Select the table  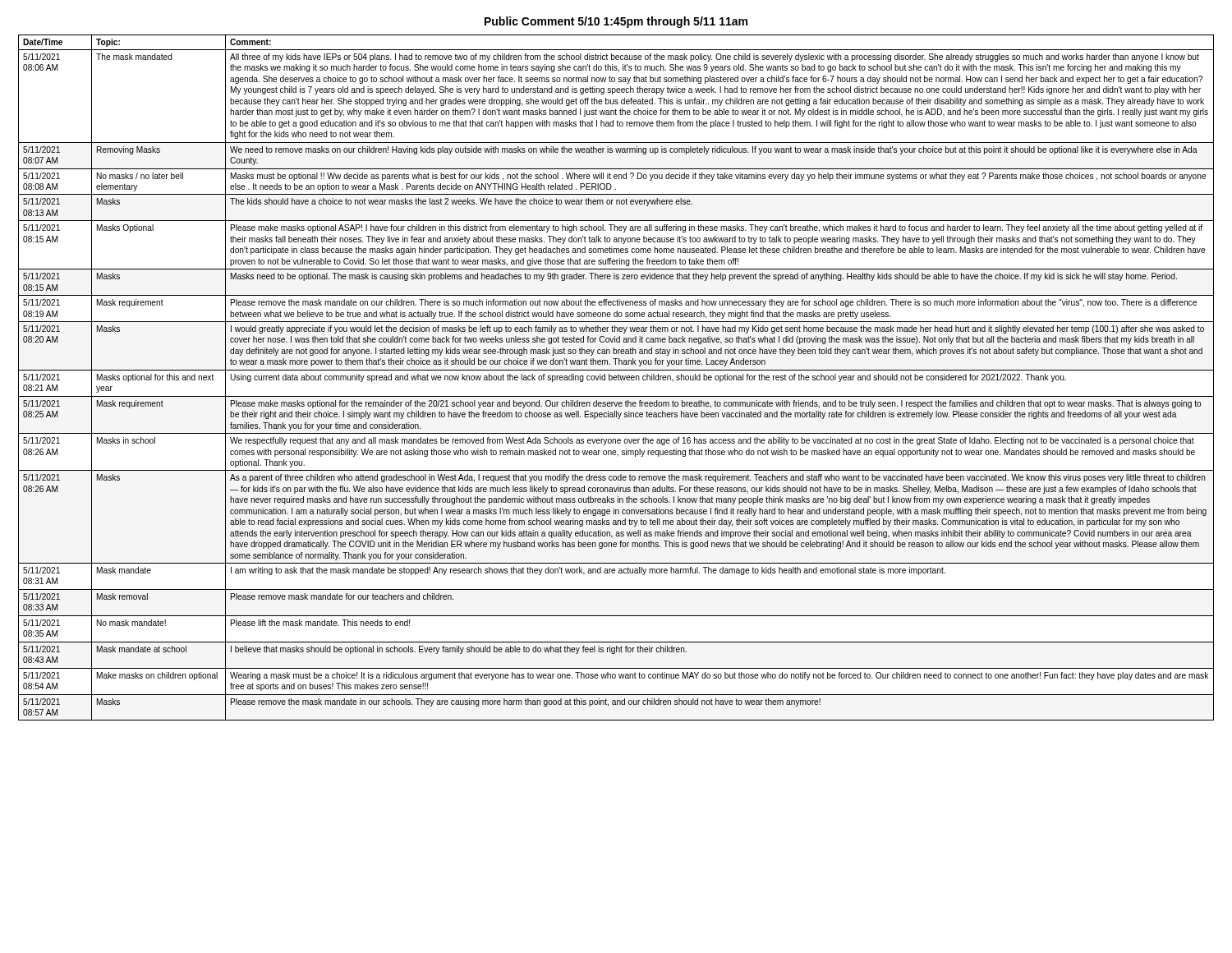pyautogui.click(x=616, y=378)
